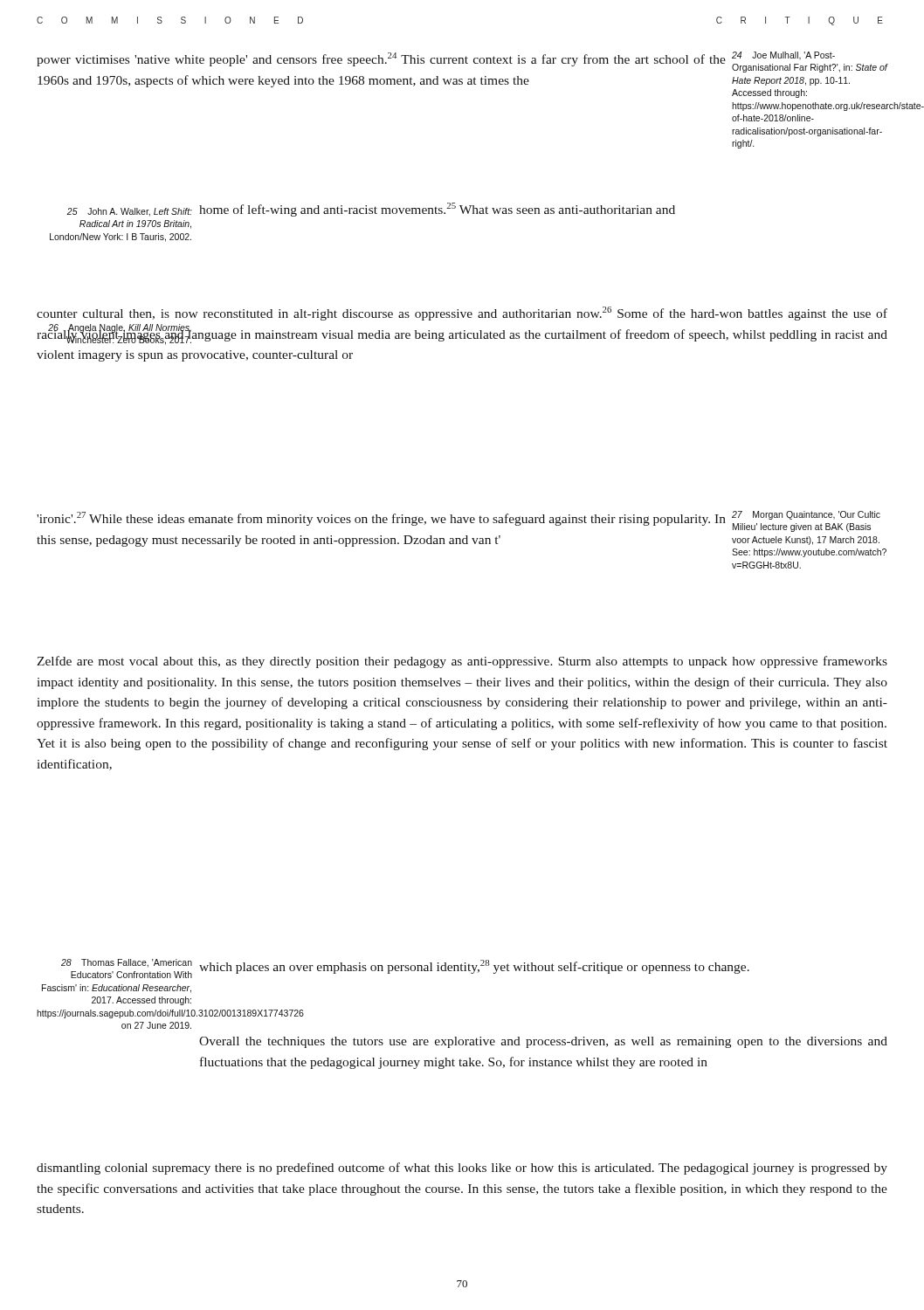Click on the footnote that reads "28 Thomas Fallace, 'American Educators' Confrontation With Fascism'"

[114, 994]
